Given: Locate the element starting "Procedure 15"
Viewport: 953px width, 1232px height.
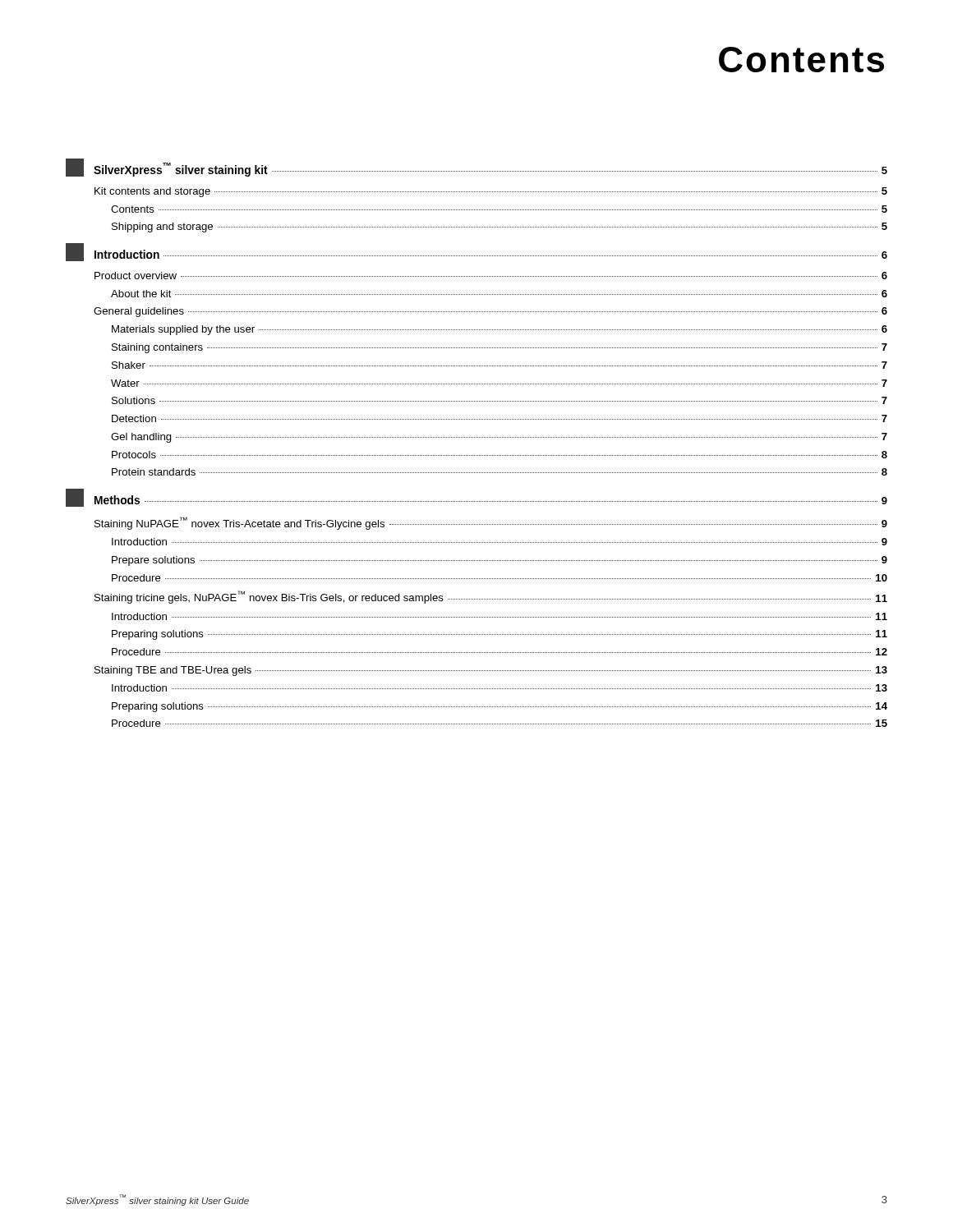Looking at the screenshot, I should pyautogui.click(x=499, y=724).
